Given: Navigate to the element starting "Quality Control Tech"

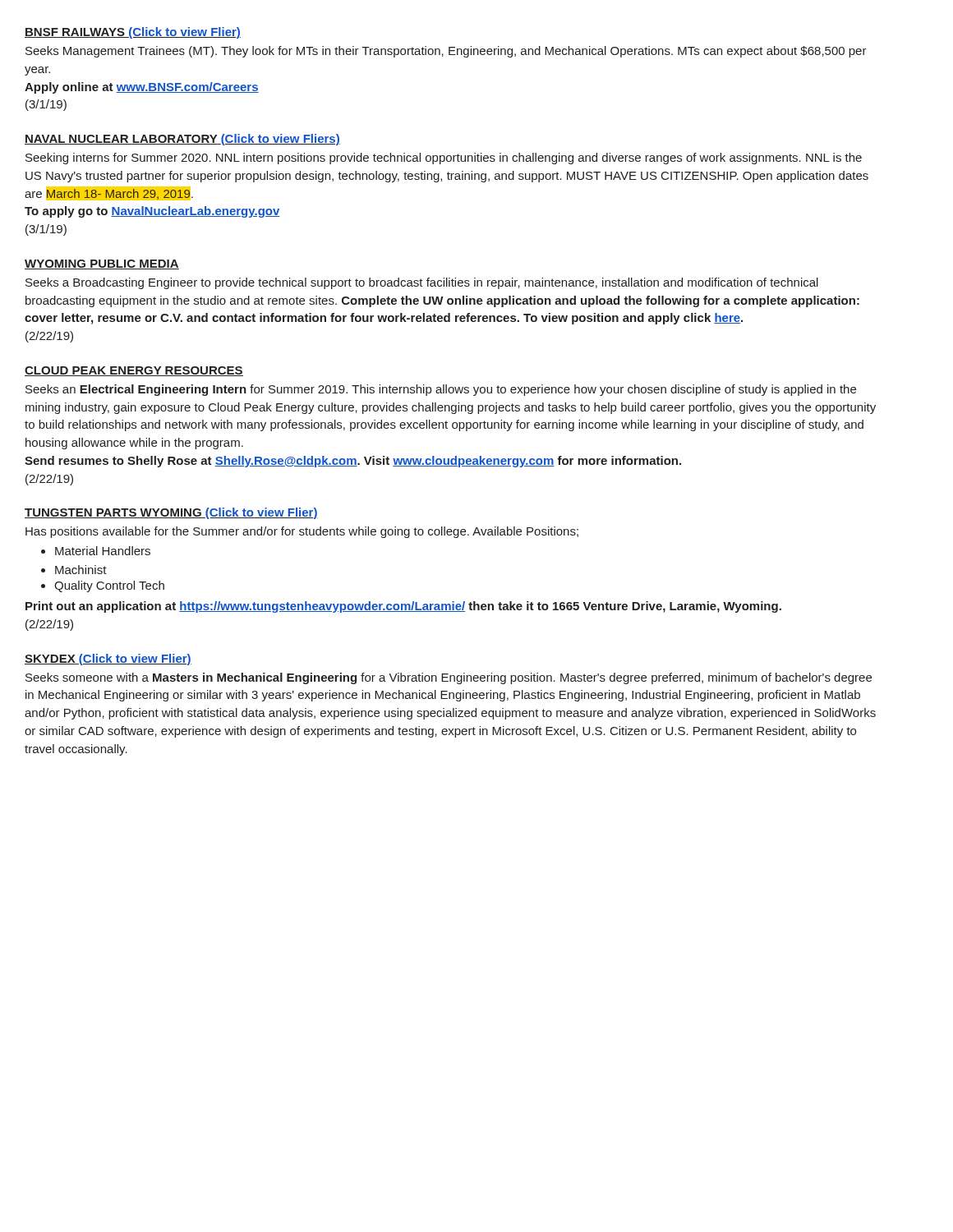Looking at the screenshot, I should coord(103,586).
